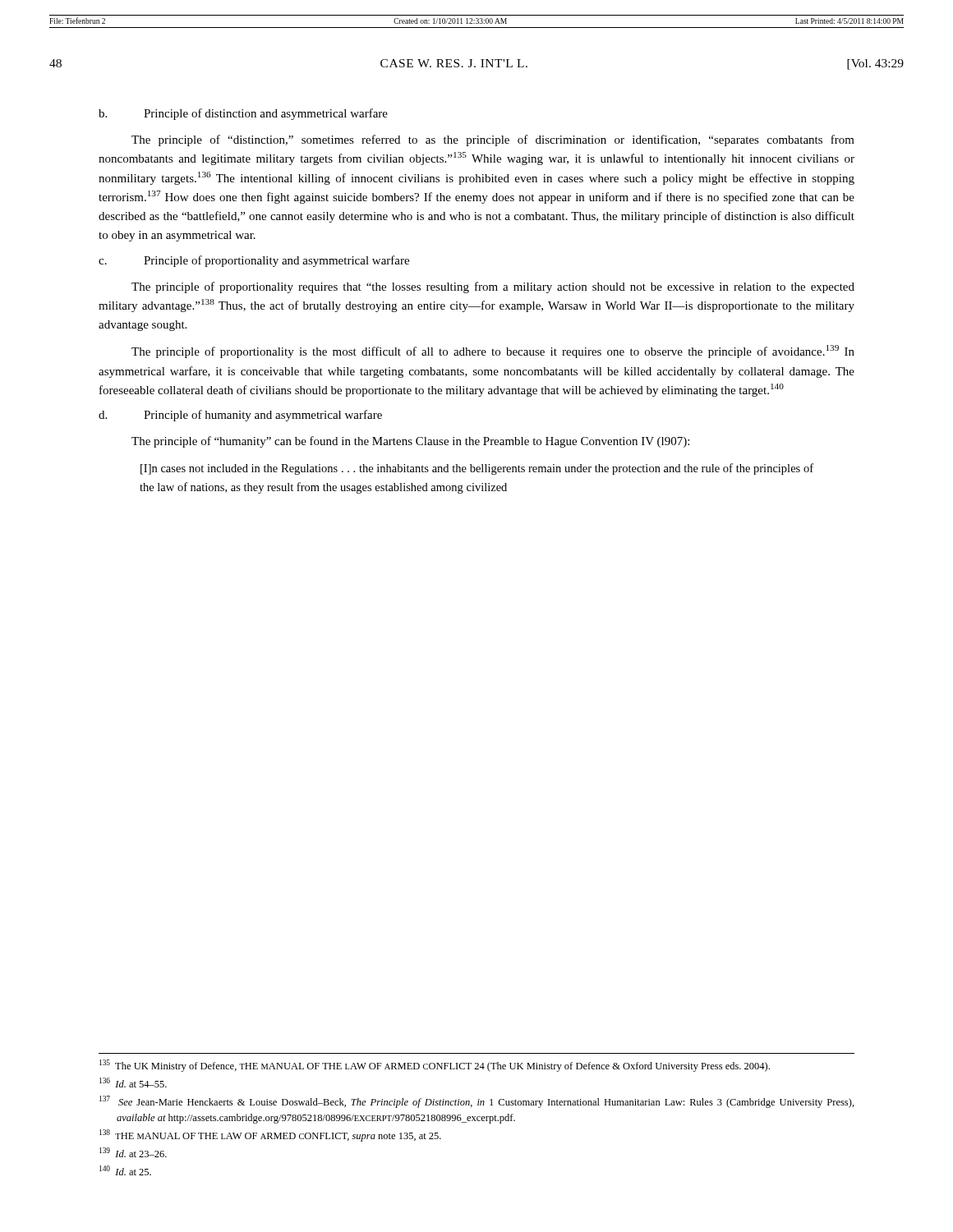953x1232 pixels.
Task: Locate the block of text that opens with "138 THE MANUAL OF THE LAW OF"
Action: (x=270, y=1135)
